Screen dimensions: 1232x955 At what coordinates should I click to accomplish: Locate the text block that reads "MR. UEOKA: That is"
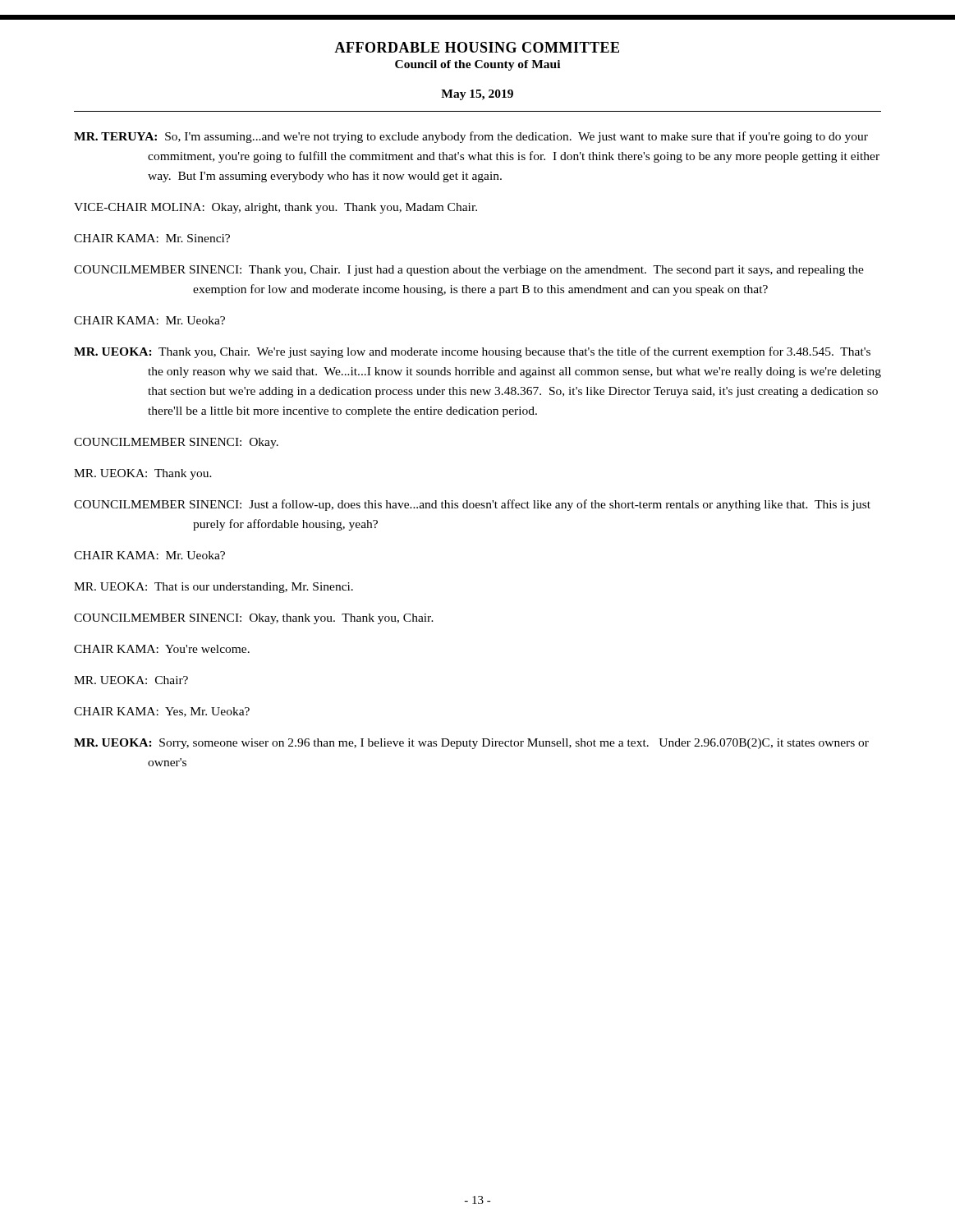214,586
